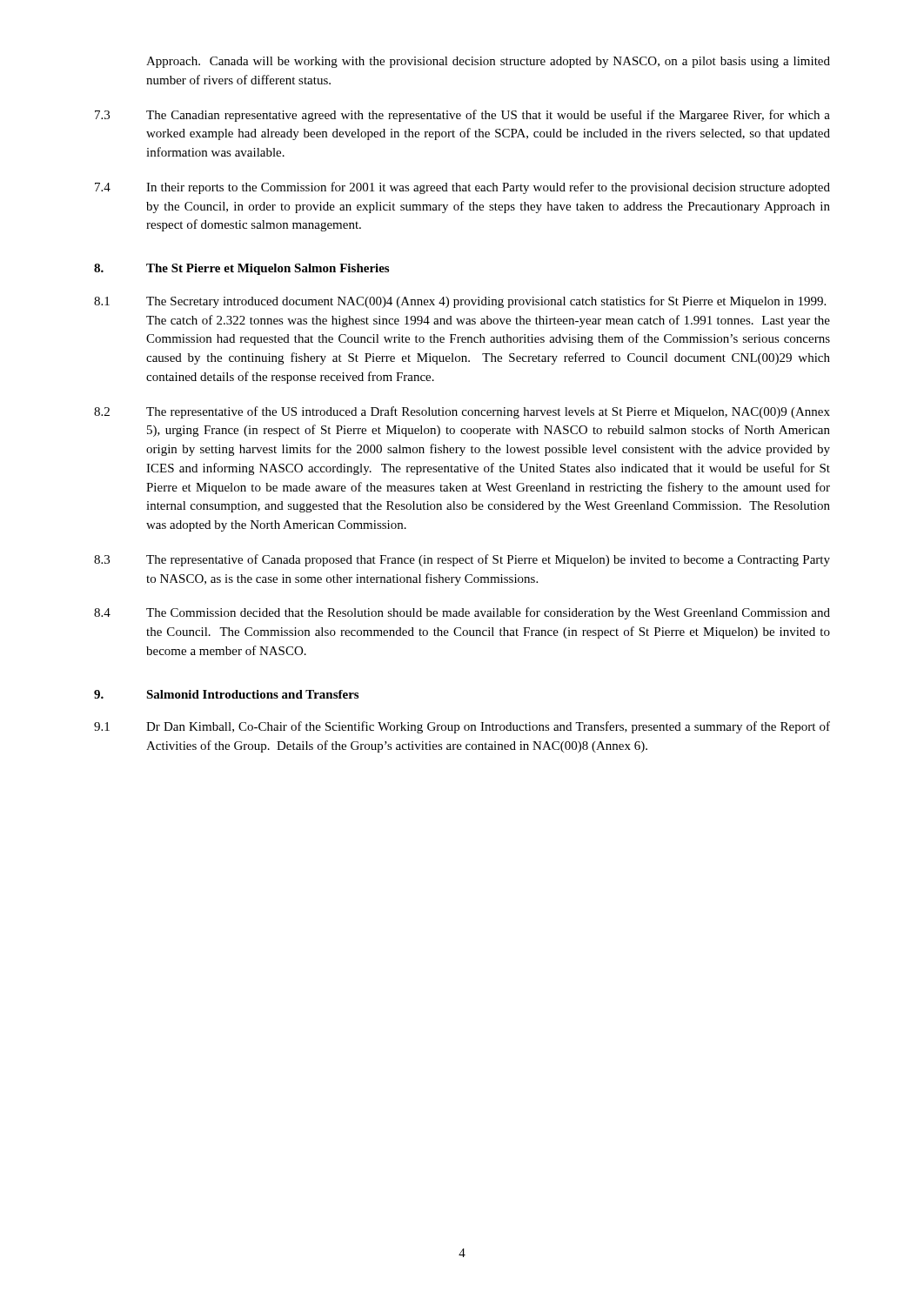Find the text block with the text "Approach. Canada will be"
The width and height of the screenshot is (924, 1305).
(488, 70)
